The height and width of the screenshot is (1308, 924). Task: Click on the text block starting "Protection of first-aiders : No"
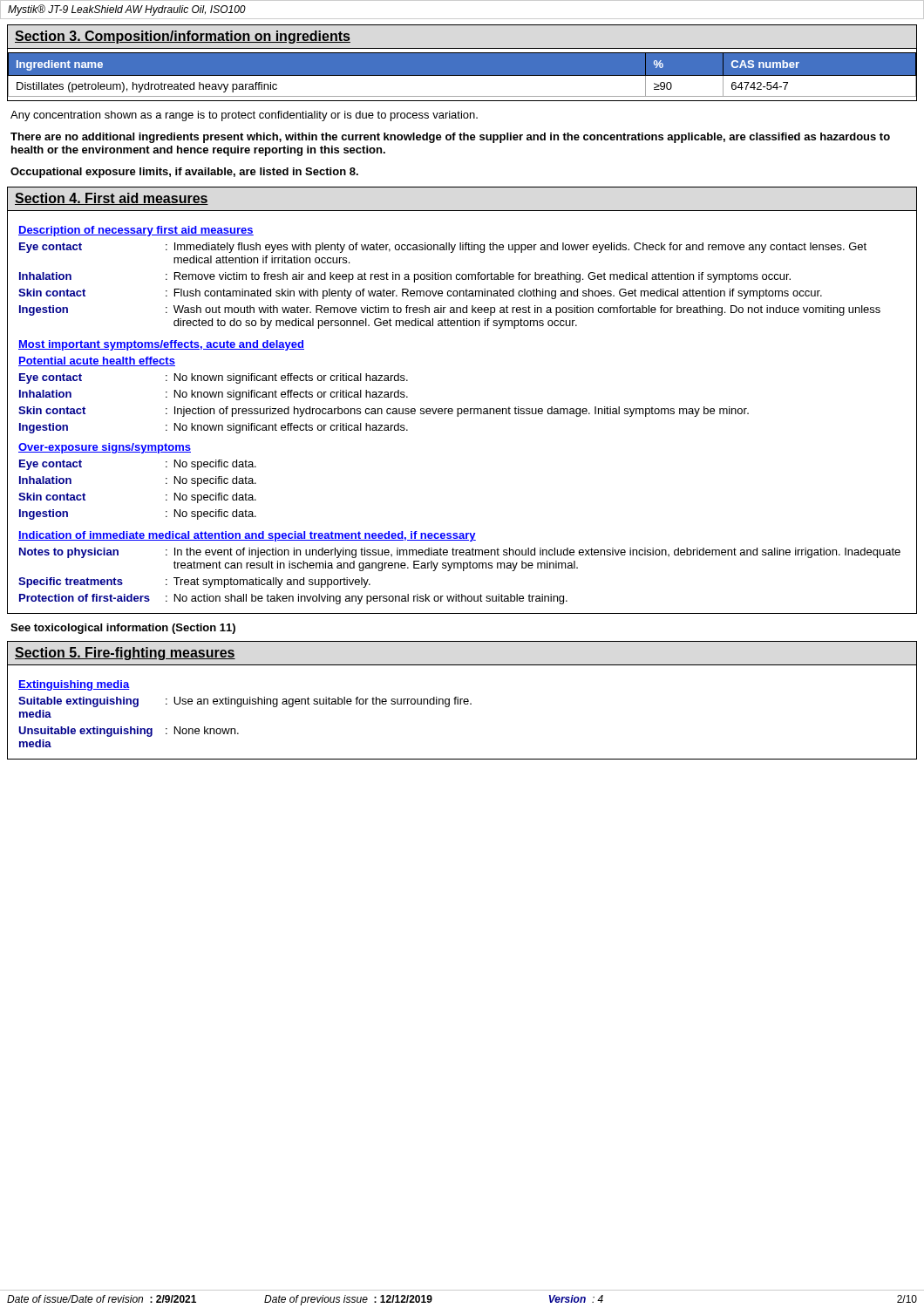tap(462, 598)
